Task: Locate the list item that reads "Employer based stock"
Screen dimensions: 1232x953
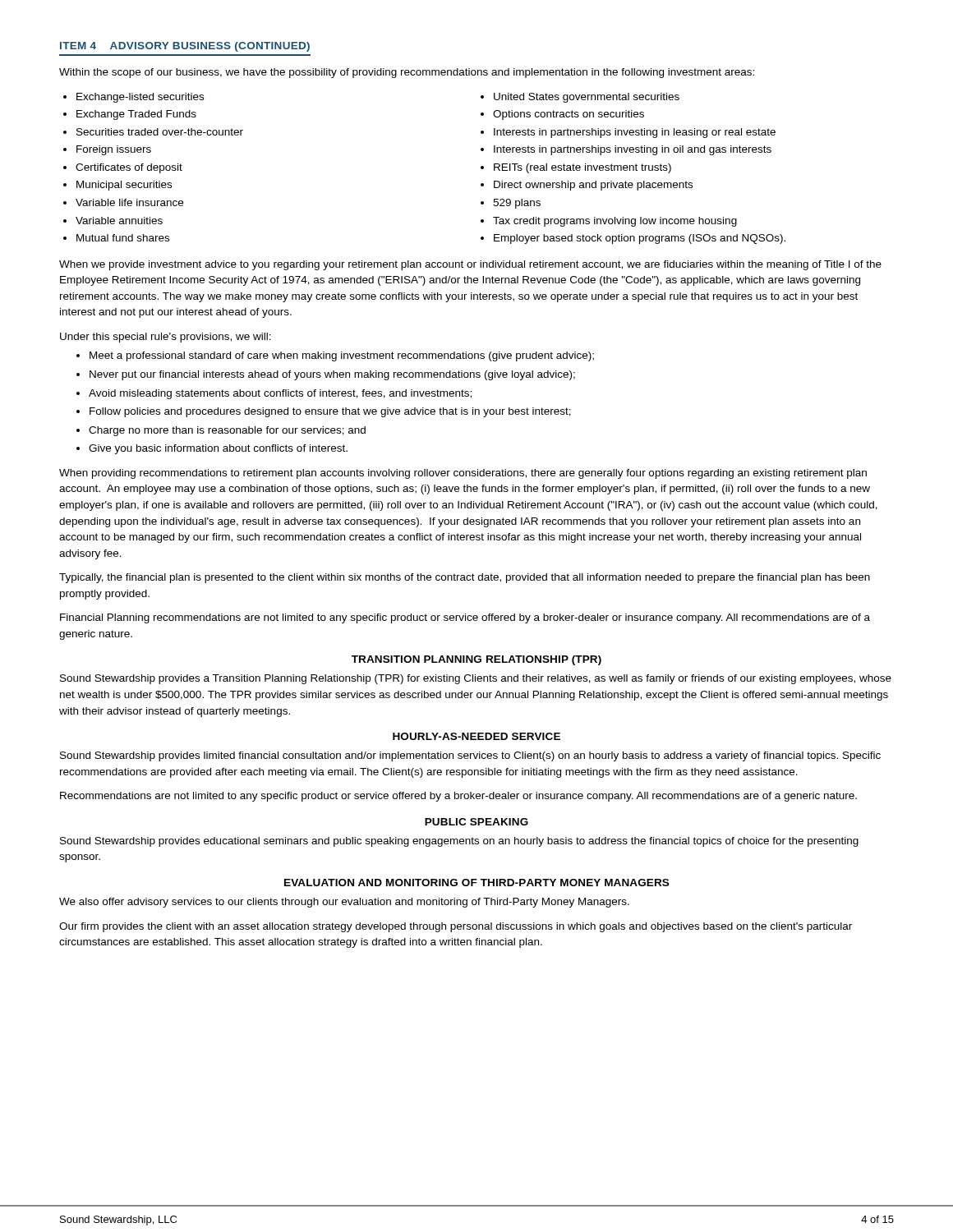Action: coord(640,238)
